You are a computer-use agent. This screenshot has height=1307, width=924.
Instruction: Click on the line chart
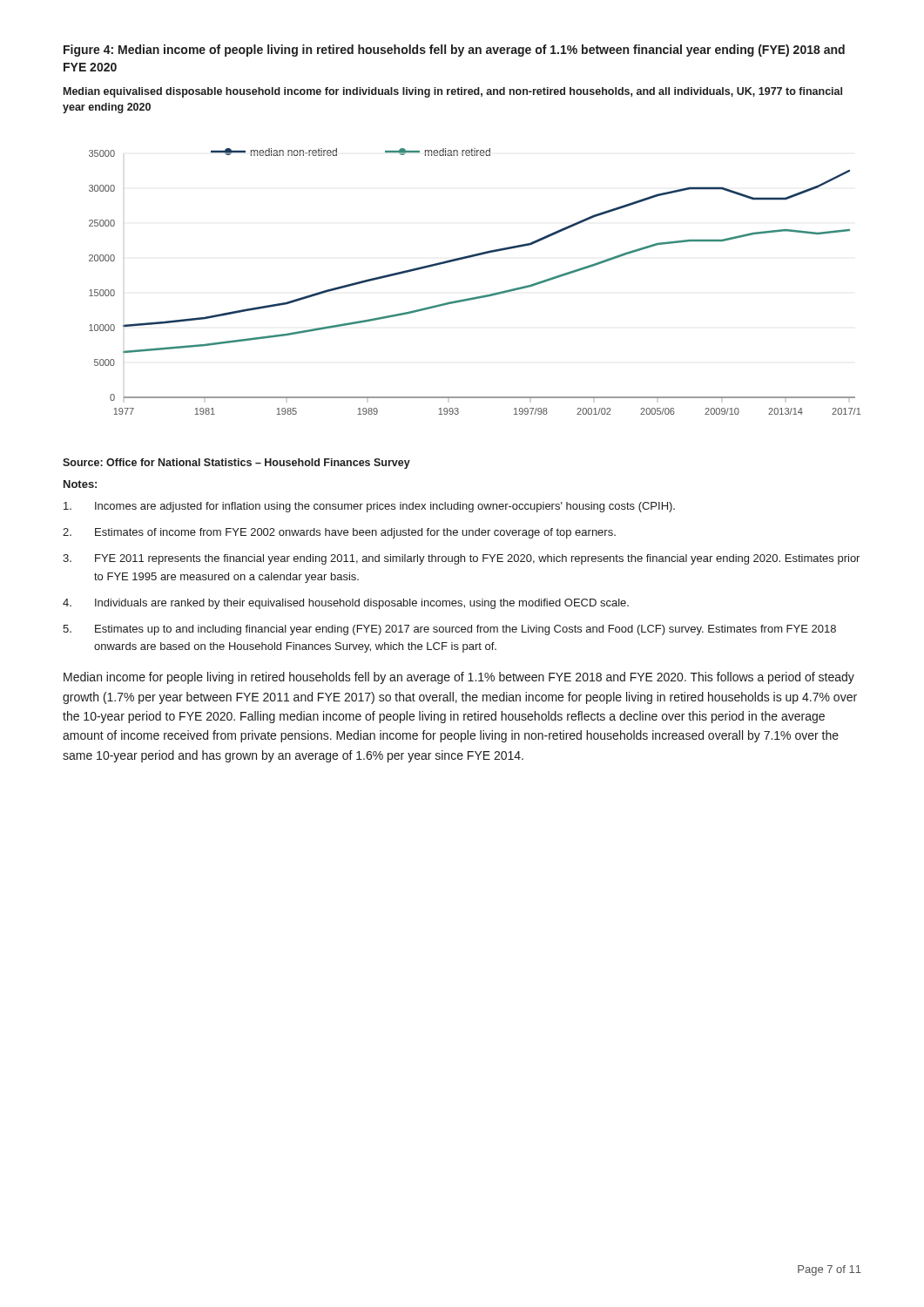462,289
